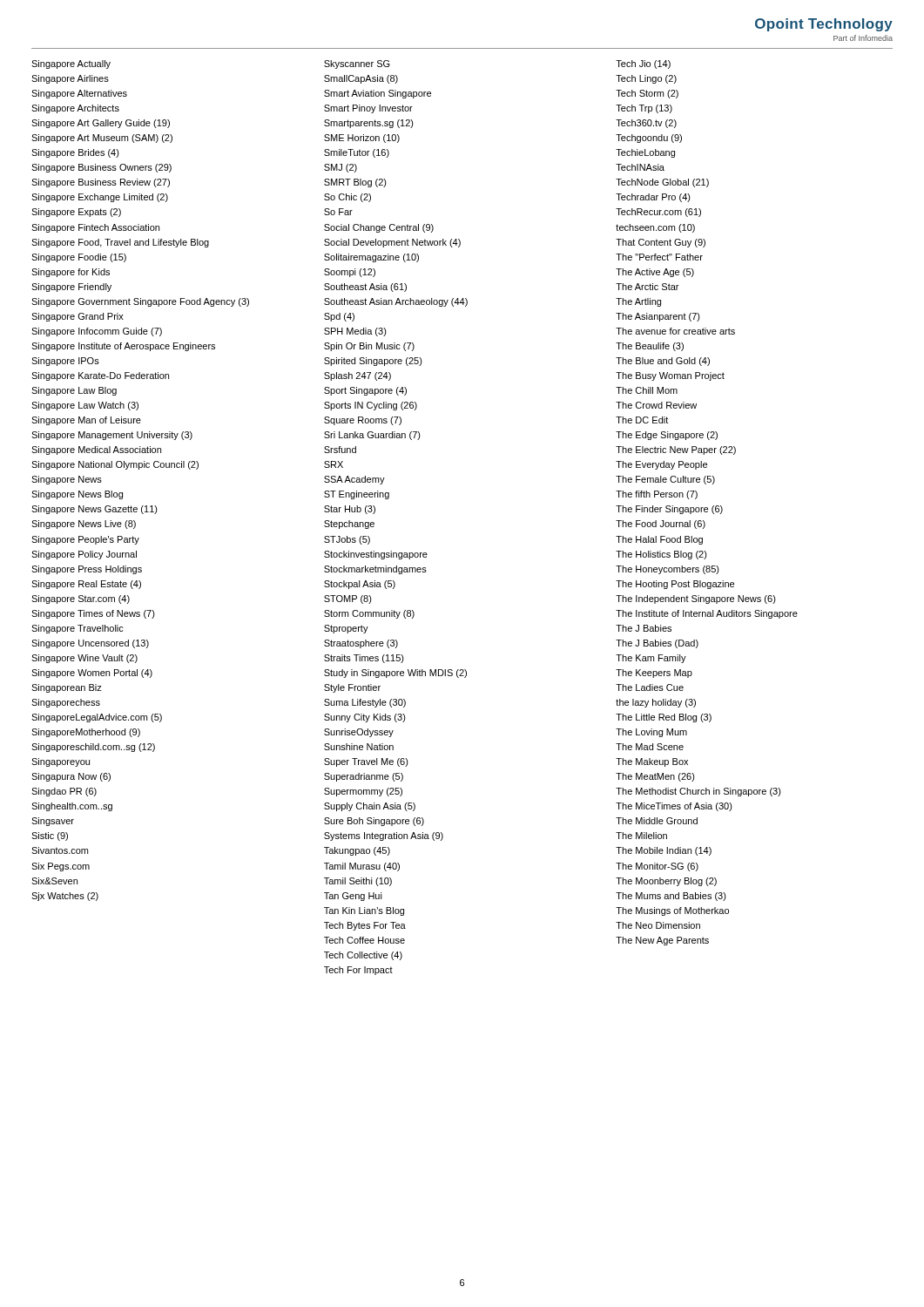
Task: Select the list item containing "The Middle Ground"
Action: [657, 821]
